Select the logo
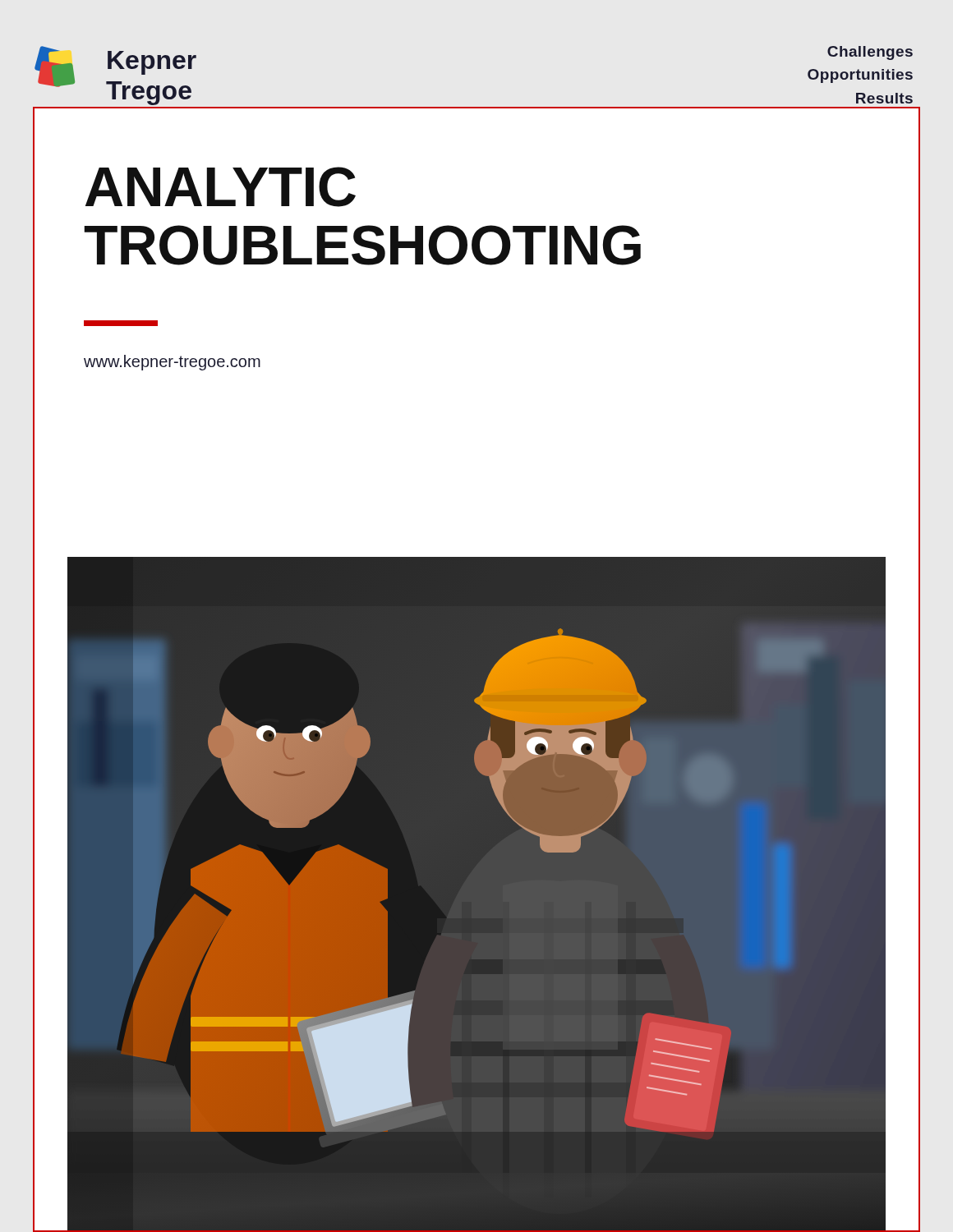This screenshot has width=953, height=1232. [x=115, y=75]
